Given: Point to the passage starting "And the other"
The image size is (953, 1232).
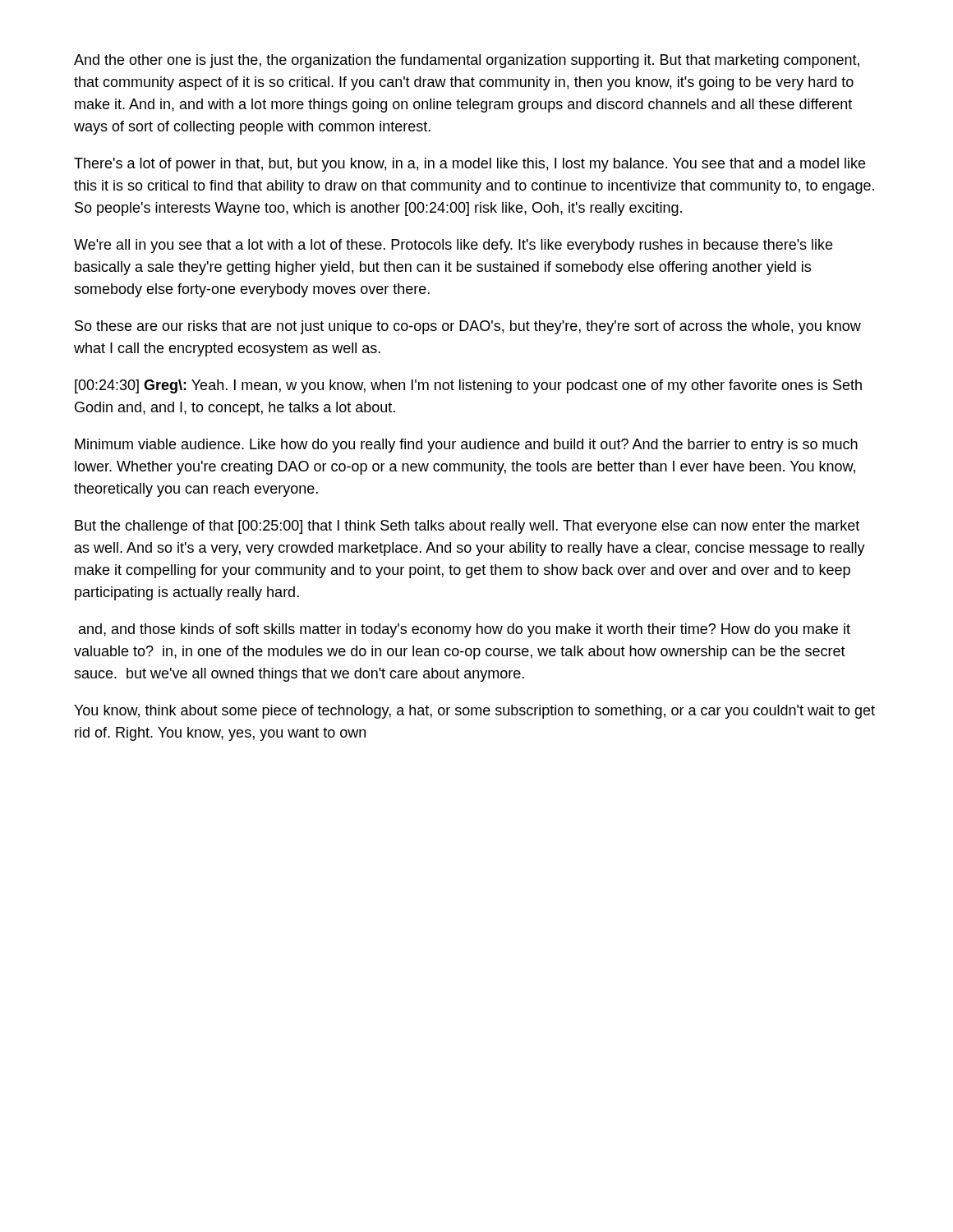Looking at the screenshot, I should 467,93.
